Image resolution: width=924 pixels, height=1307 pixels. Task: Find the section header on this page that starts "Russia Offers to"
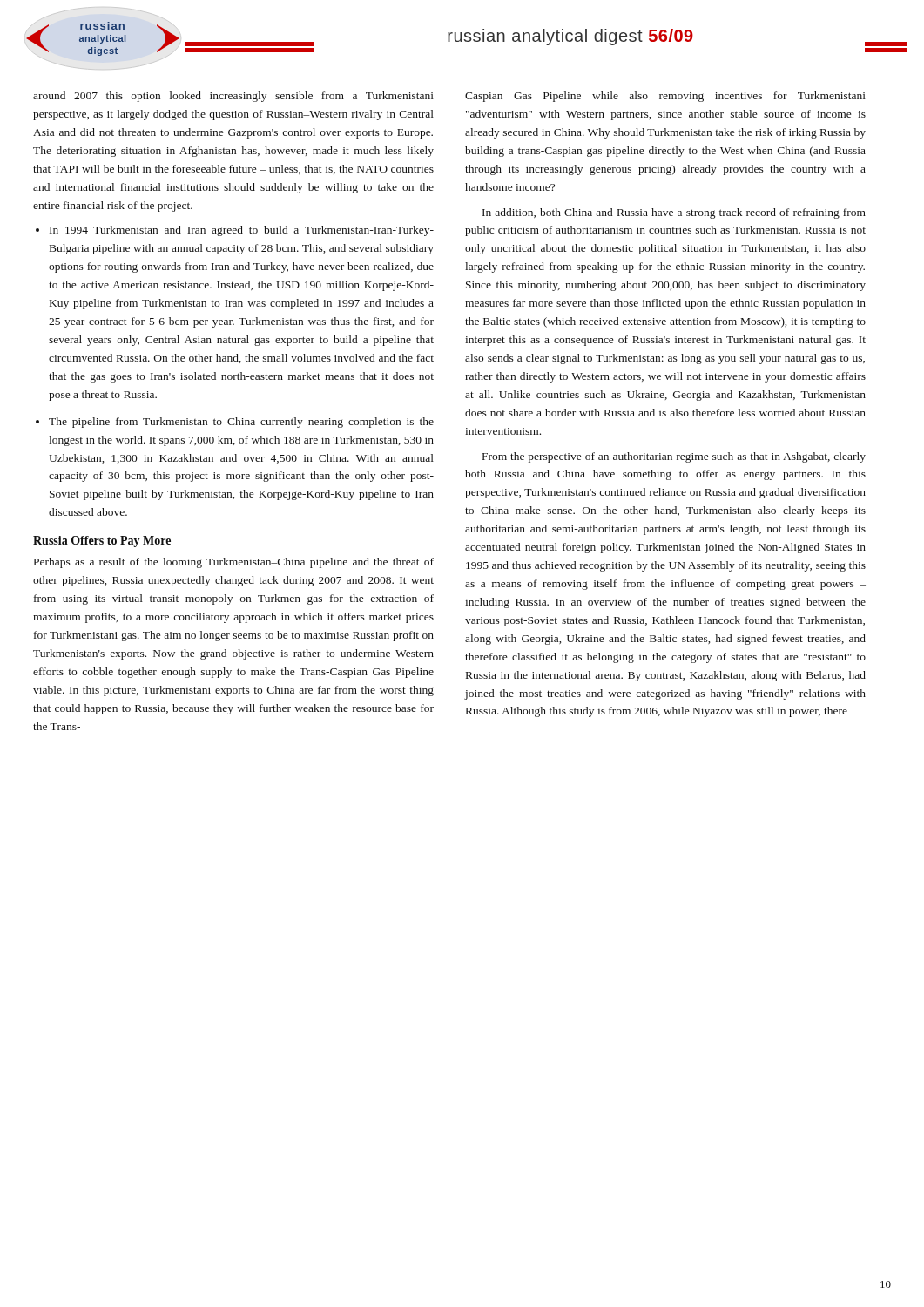pos(102,541)
